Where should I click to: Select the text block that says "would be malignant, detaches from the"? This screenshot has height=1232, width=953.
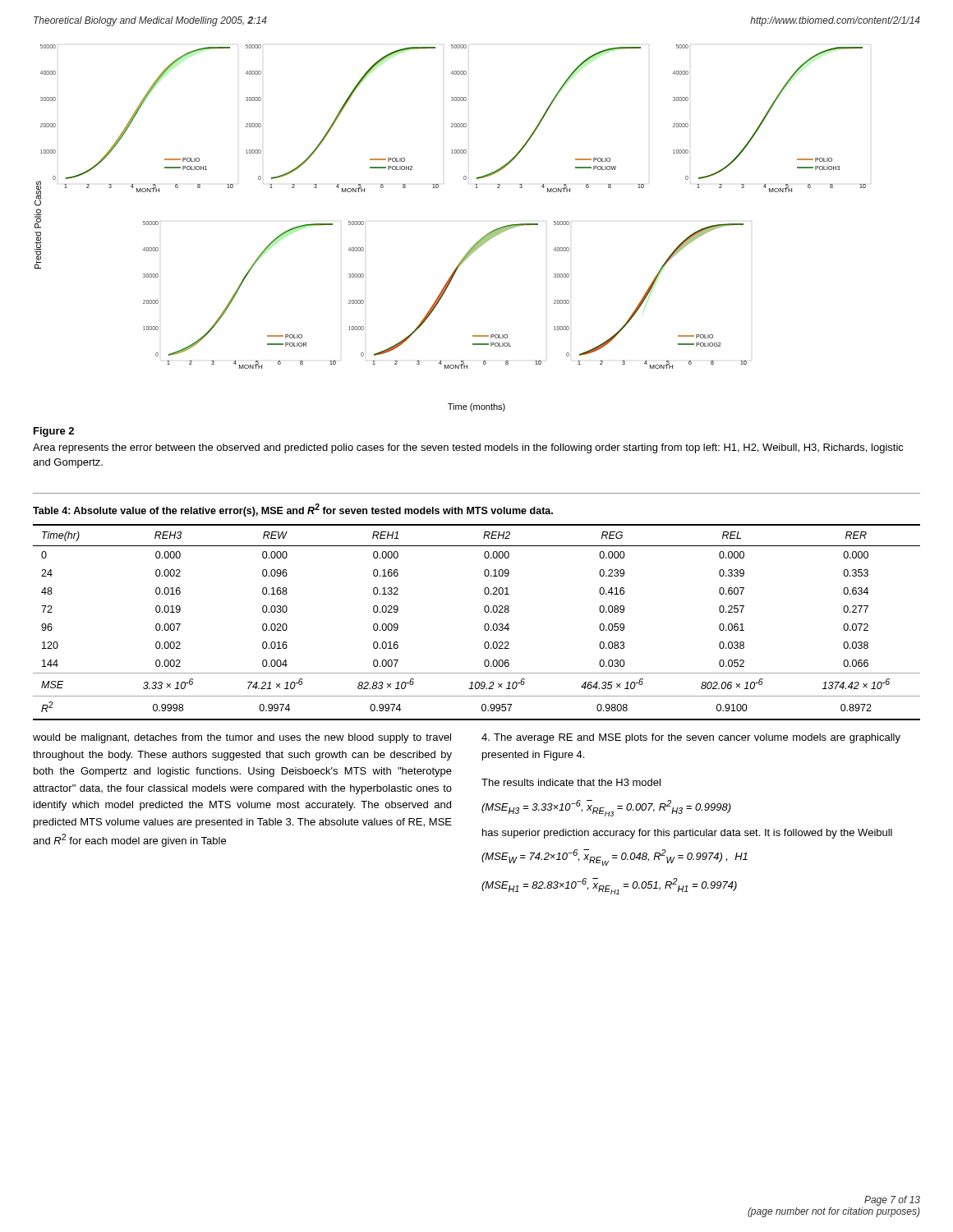pos(242,789)
